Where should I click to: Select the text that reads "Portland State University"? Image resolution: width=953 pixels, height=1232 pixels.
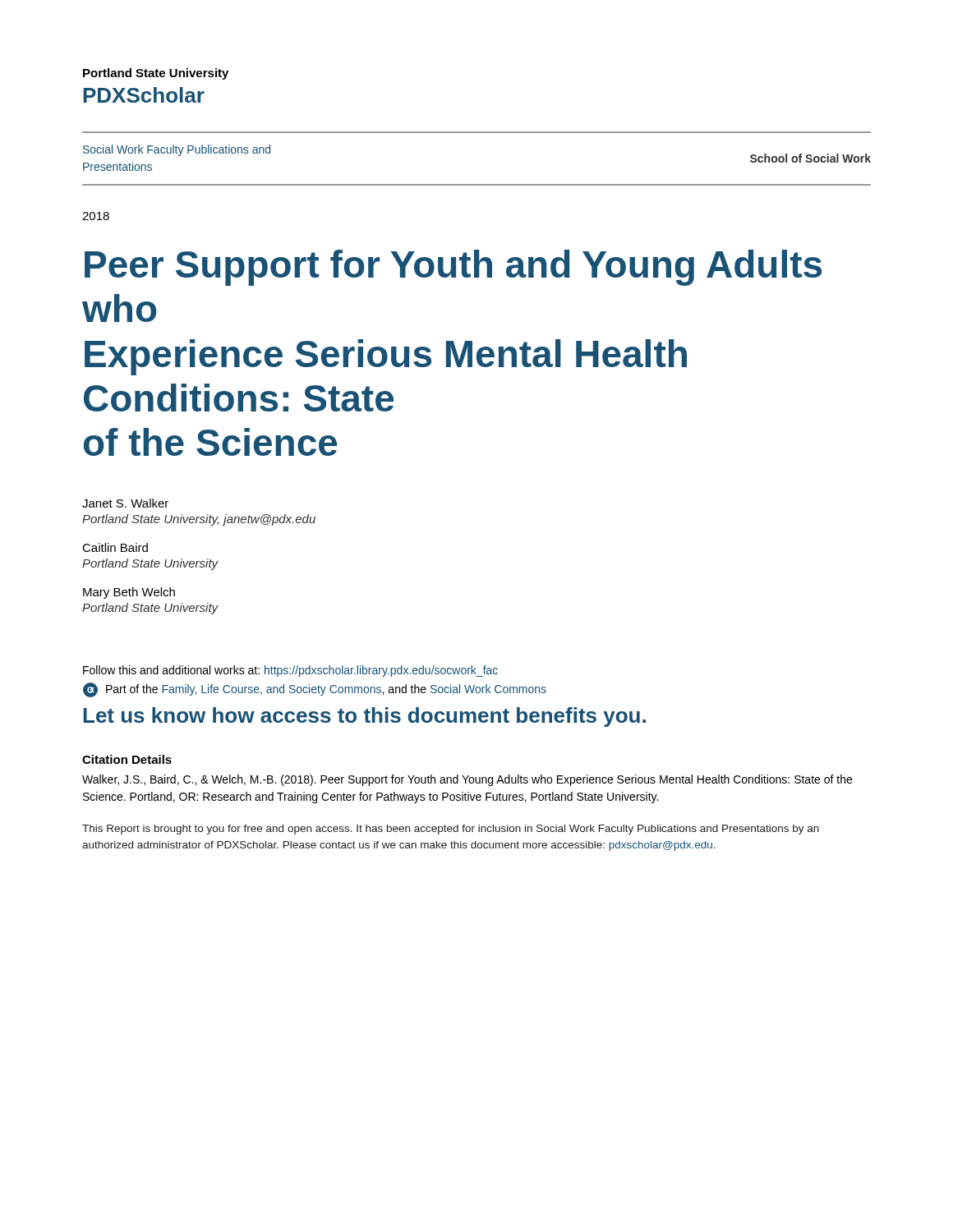(155, 73)
